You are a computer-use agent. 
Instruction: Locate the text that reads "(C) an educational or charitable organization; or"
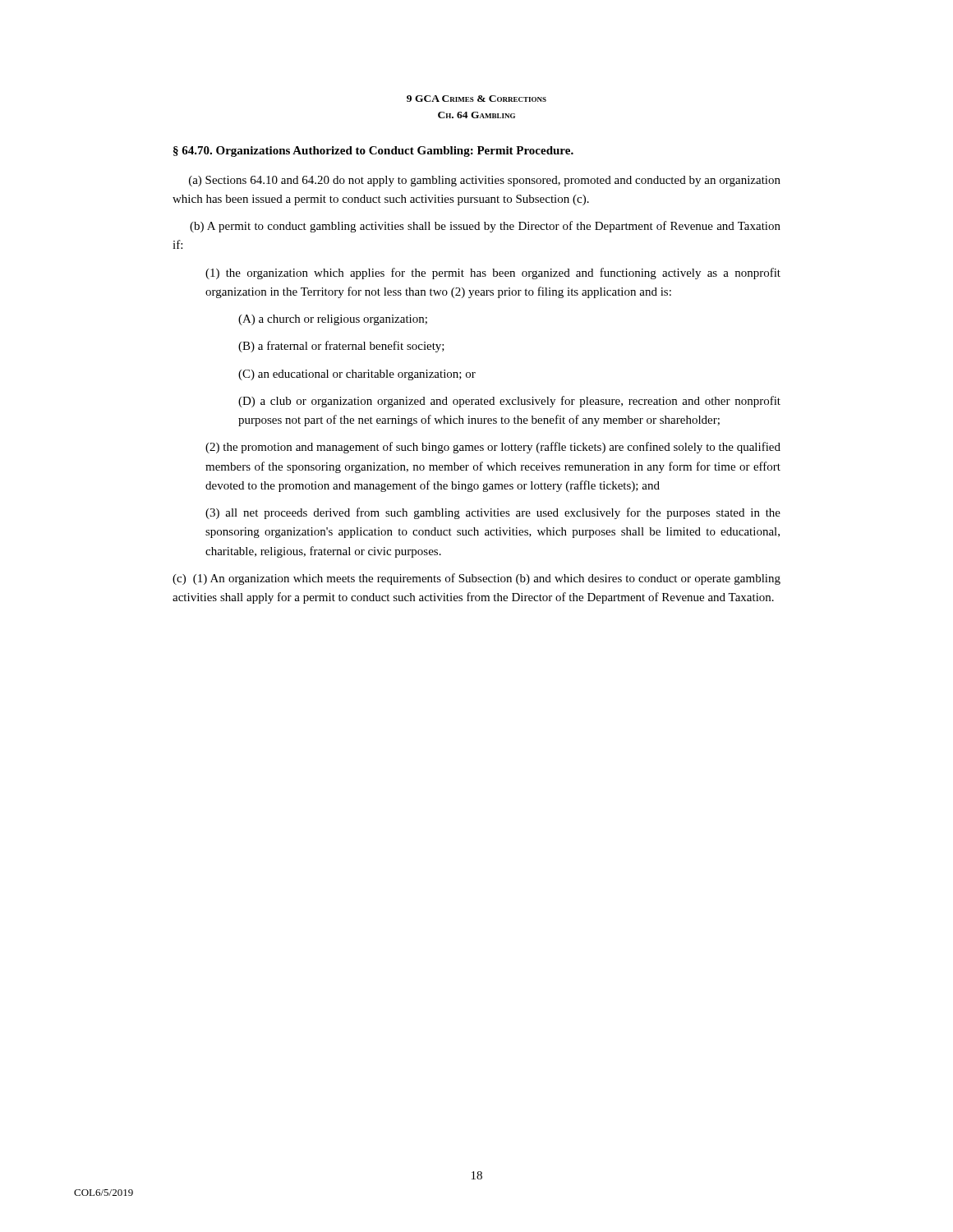357,373
